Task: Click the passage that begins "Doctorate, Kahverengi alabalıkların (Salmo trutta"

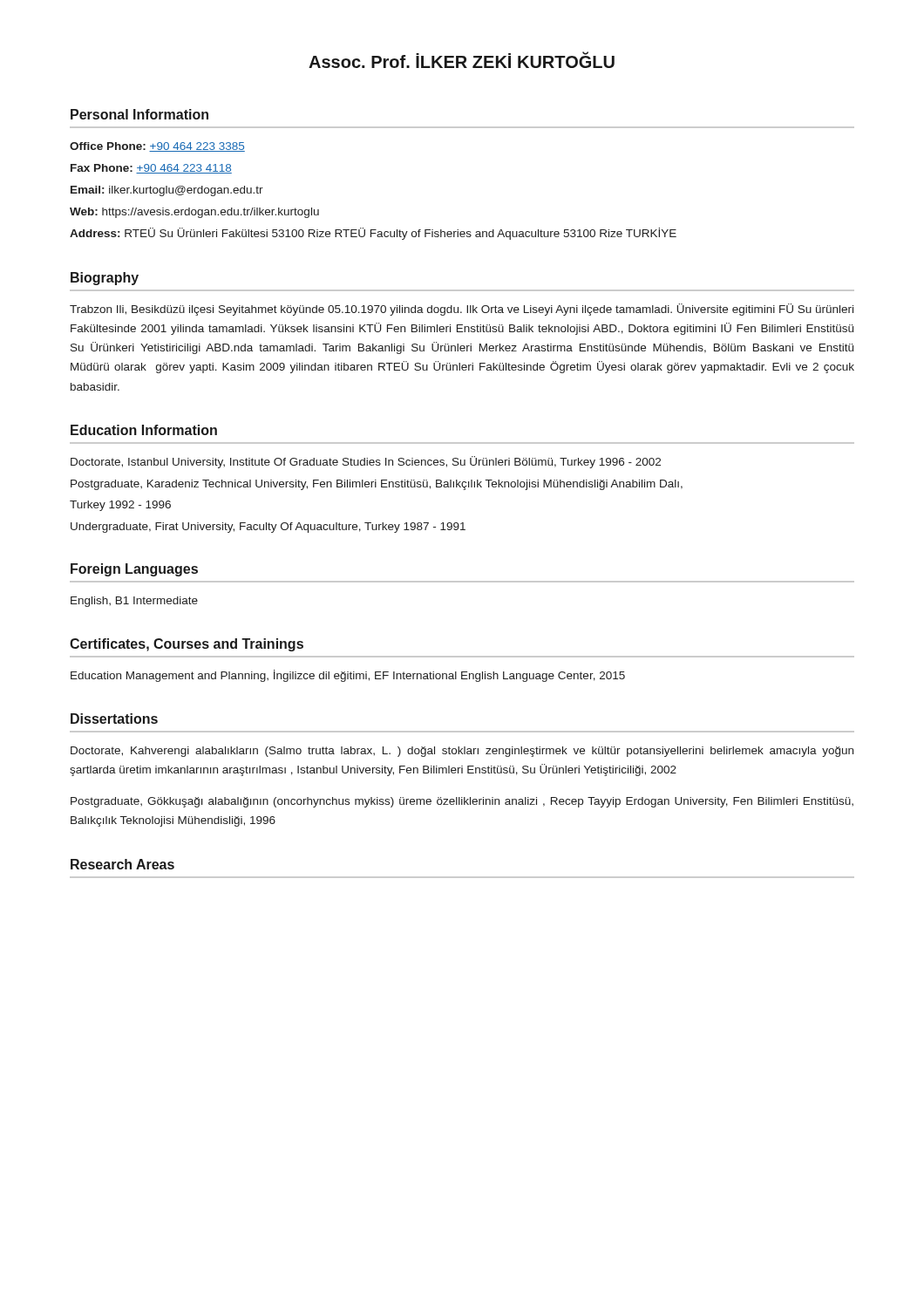Action: click(462, 760)
